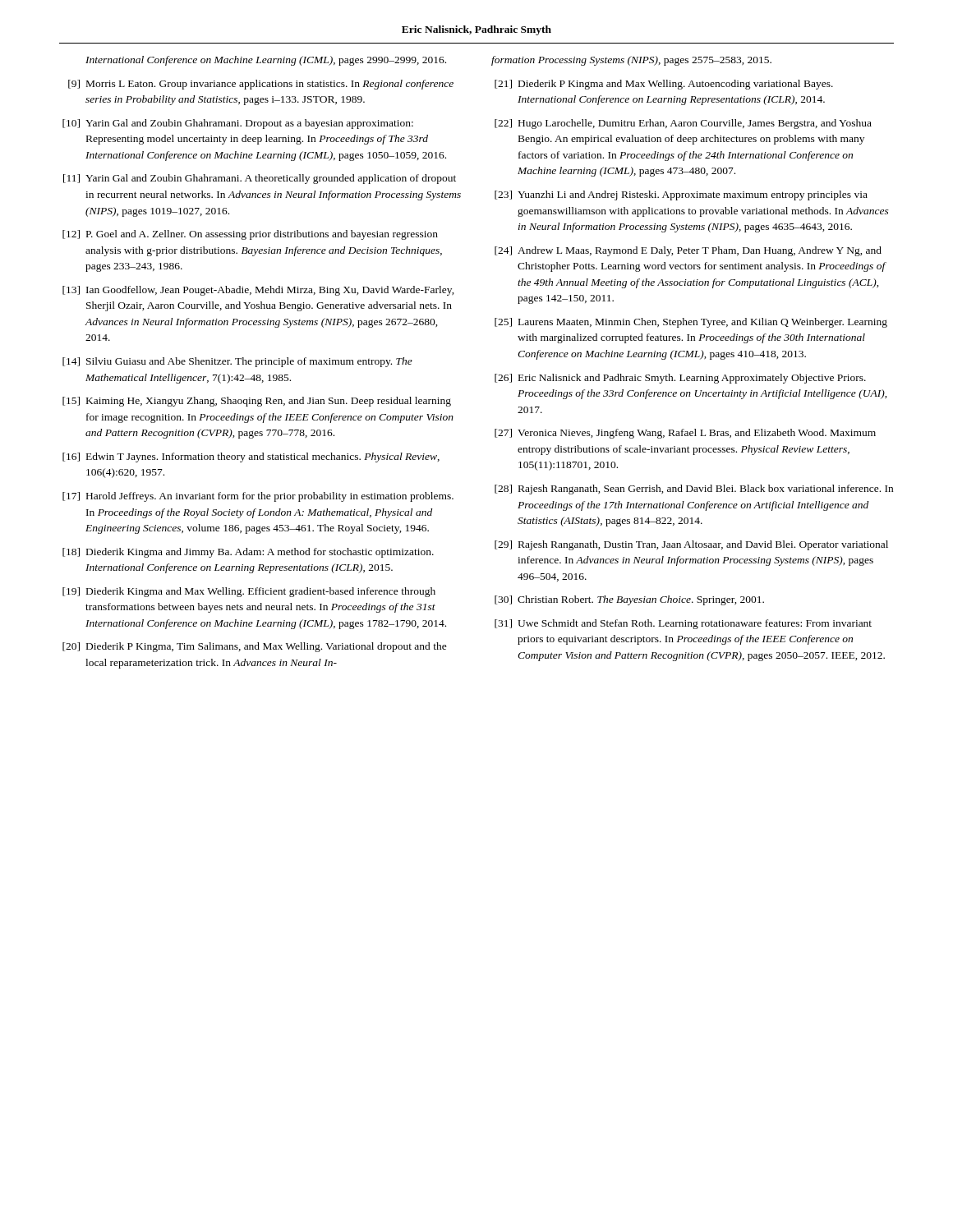Where is the passage that starts "[12] P. Goel and"?
The height and width of the screenshot is (1232, 953).
point(260,250)
